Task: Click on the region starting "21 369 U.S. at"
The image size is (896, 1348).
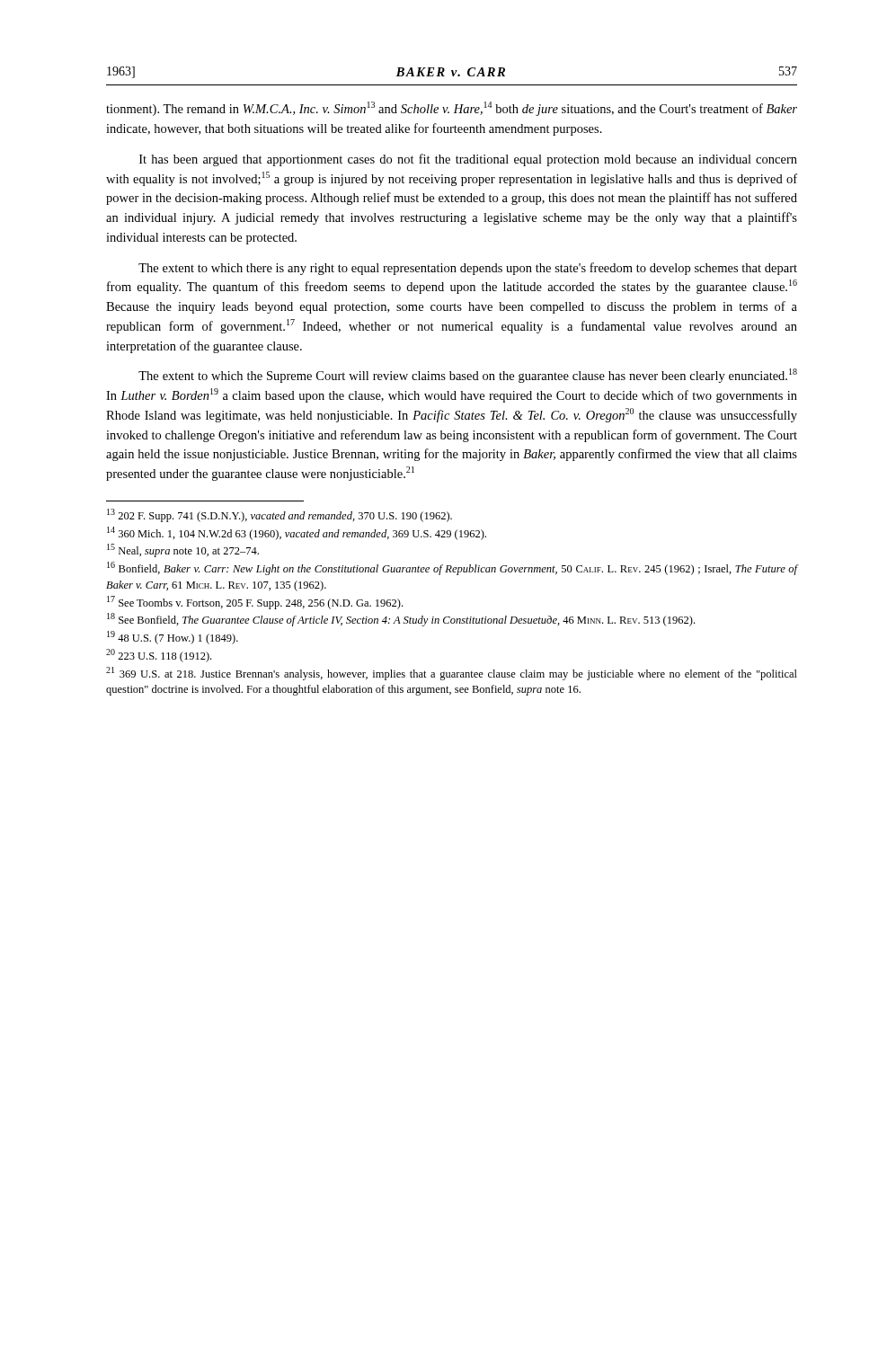Action: [x=452, y=682]
